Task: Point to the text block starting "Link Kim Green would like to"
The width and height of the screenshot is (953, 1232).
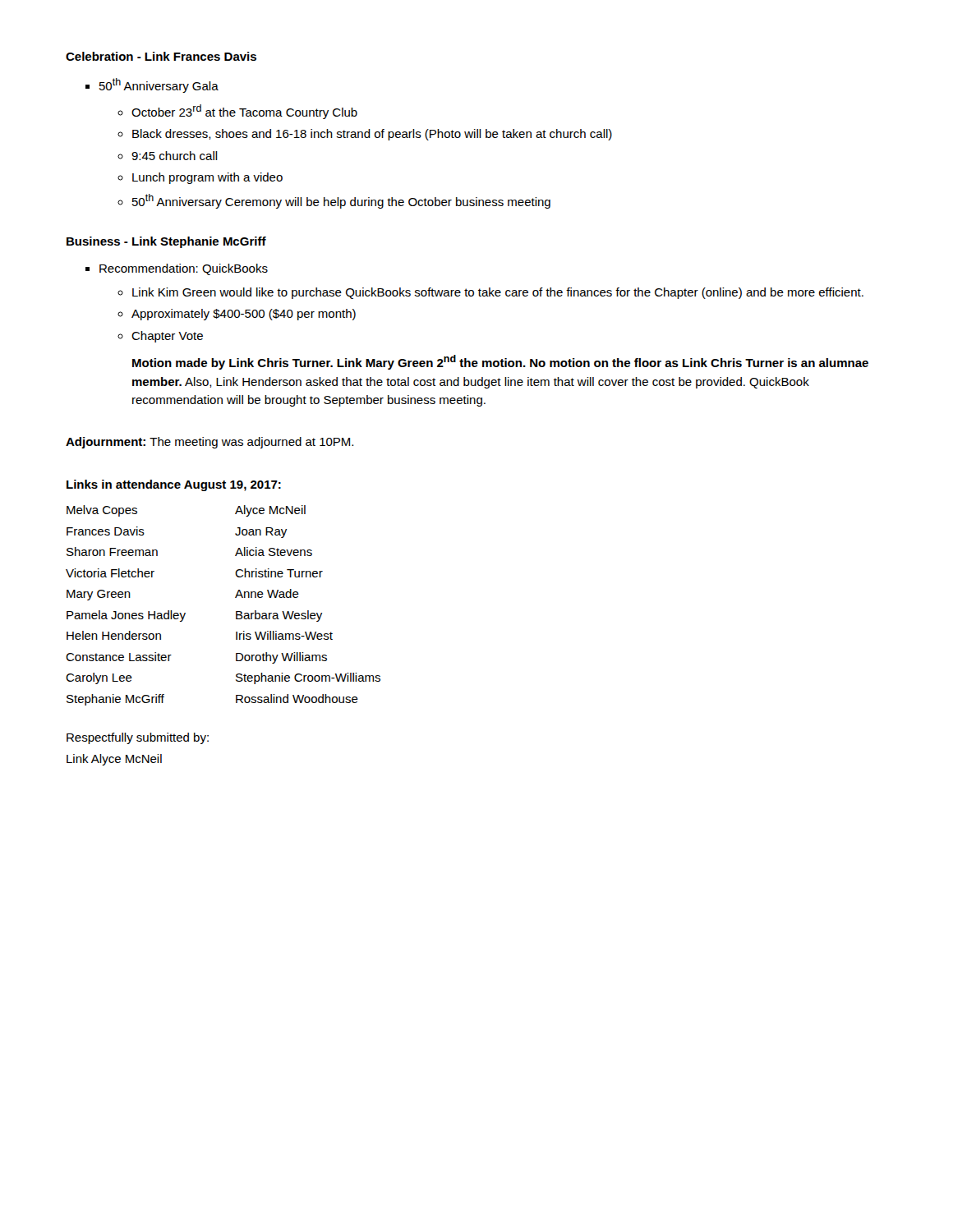Action: click(x=498, y=292)
